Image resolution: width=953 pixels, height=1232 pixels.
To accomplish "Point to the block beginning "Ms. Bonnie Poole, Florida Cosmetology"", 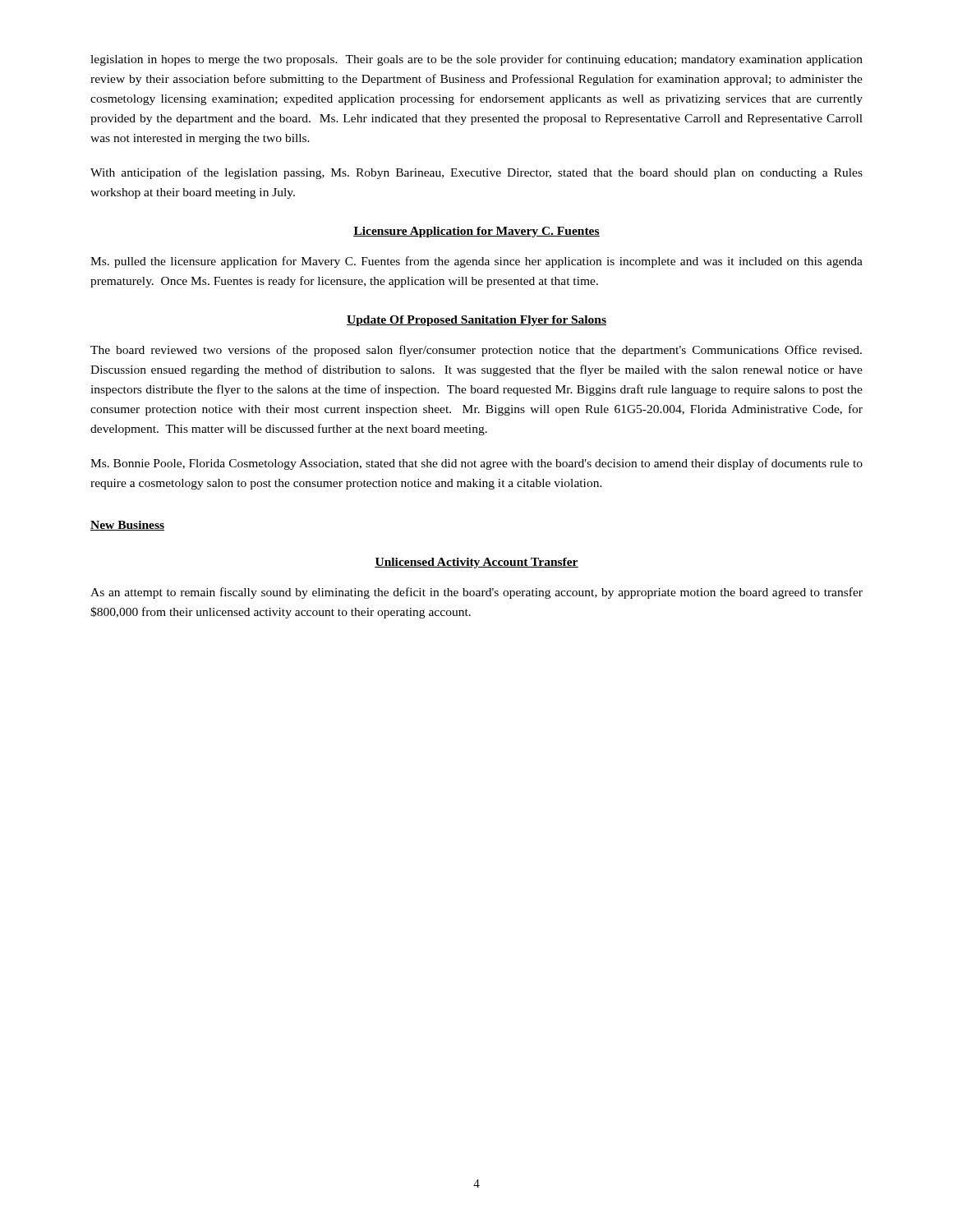I will point(476,473).
